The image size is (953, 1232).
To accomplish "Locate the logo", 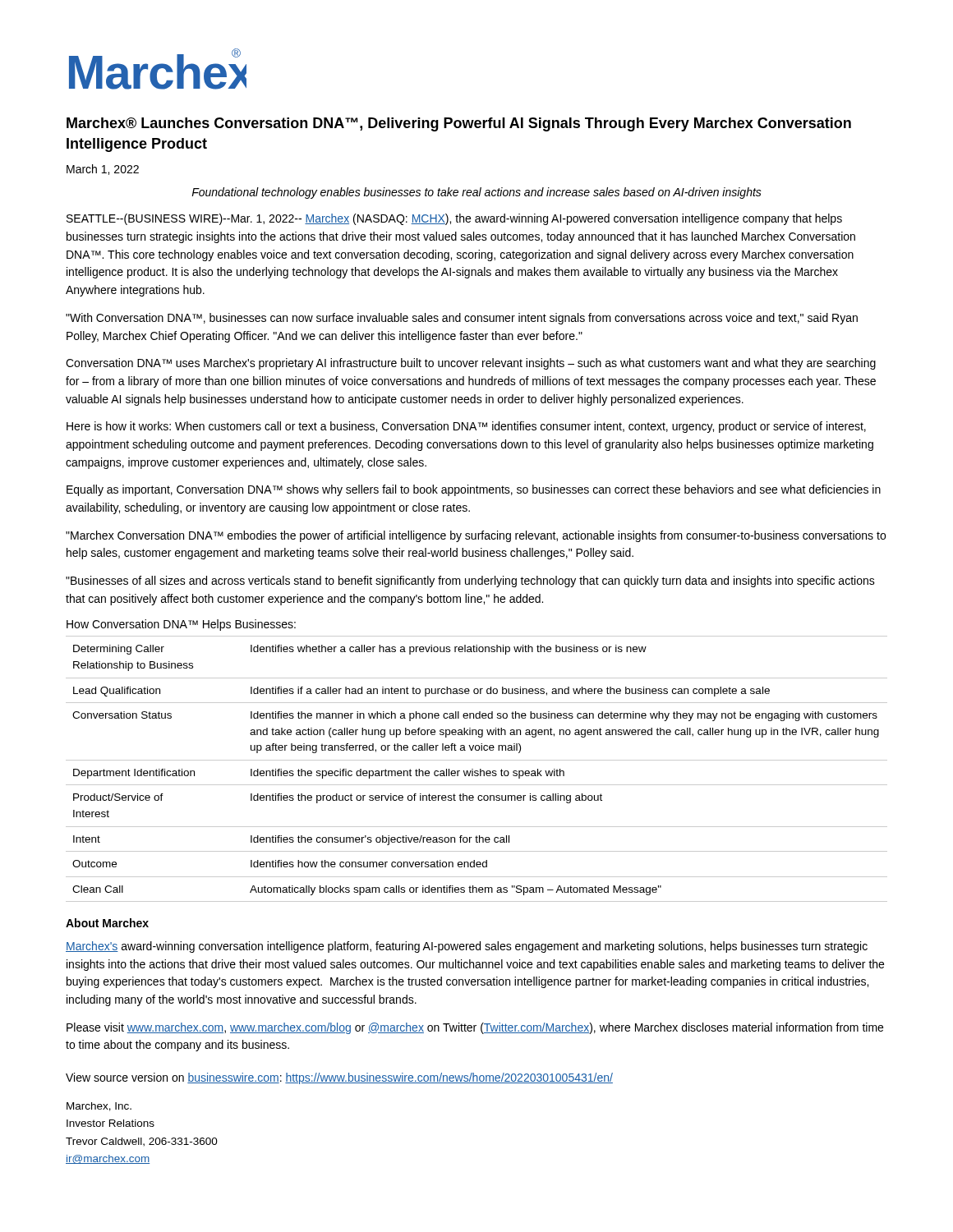I will [x=476, y=69].
